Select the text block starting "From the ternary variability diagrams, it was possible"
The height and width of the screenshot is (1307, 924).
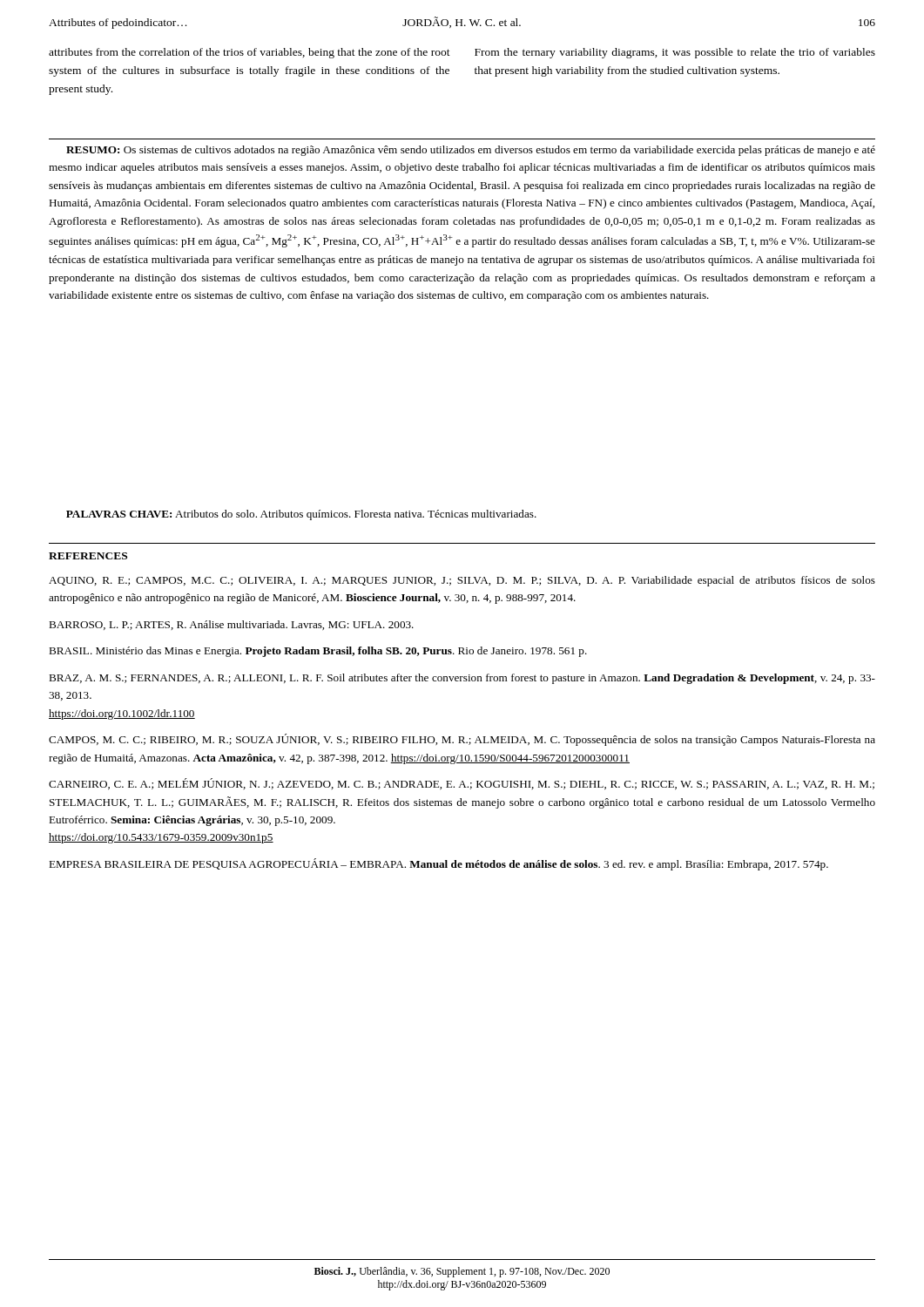coord(675,61)
